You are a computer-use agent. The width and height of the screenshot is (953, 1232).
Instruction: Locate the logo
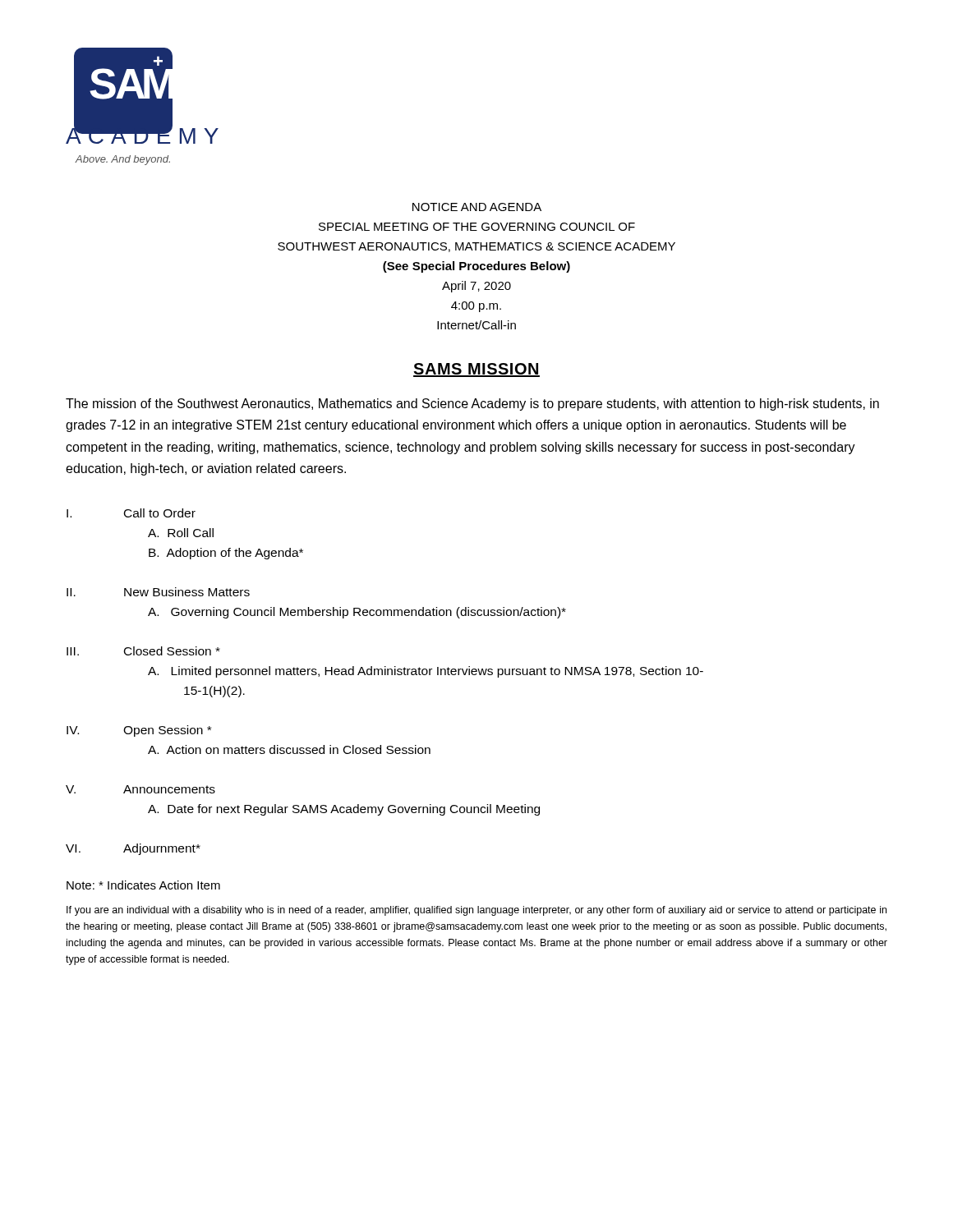(x=476, y=107)
